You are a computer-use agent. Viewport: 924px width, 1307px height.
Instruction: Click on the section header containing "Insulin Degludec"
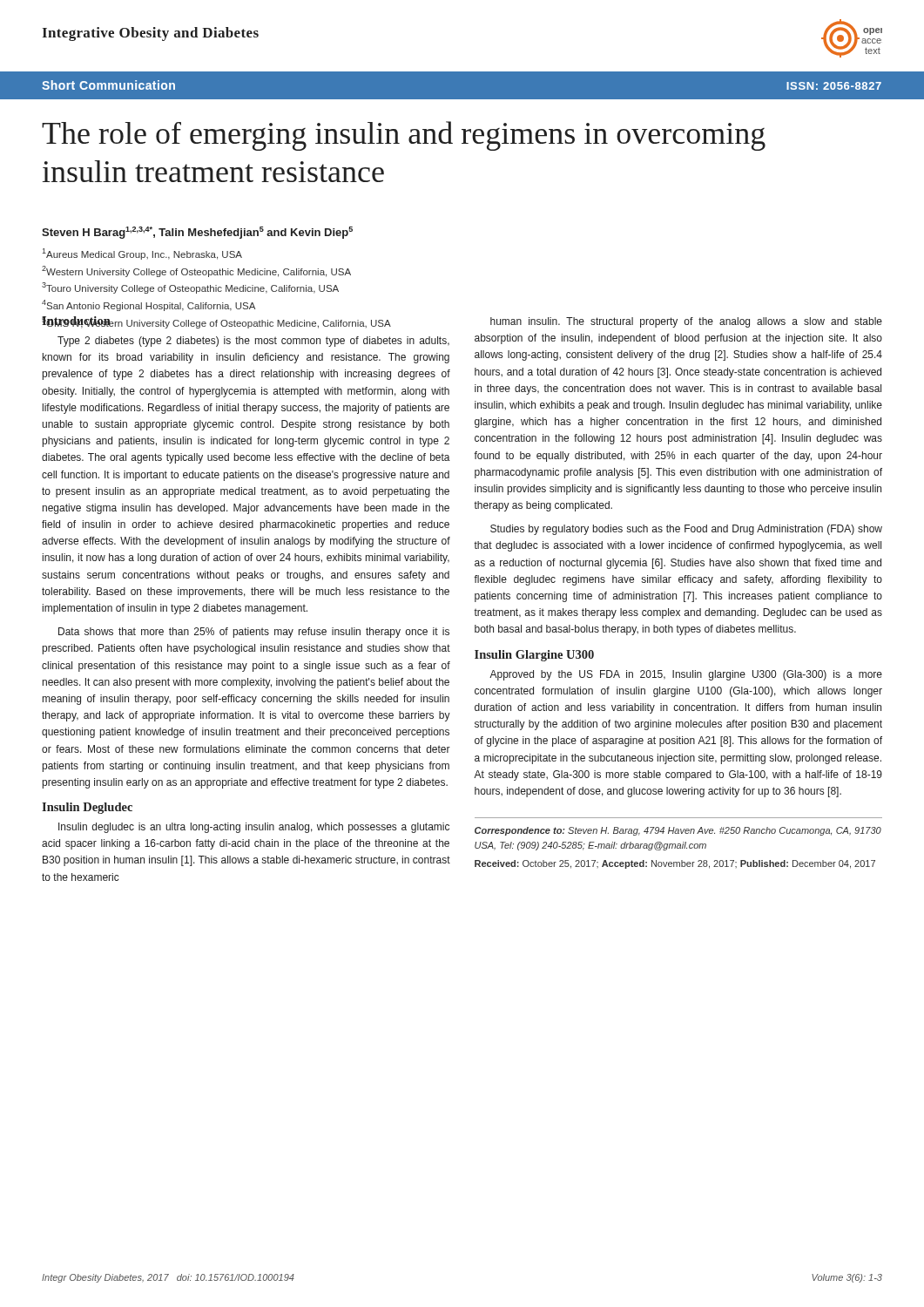87,808
